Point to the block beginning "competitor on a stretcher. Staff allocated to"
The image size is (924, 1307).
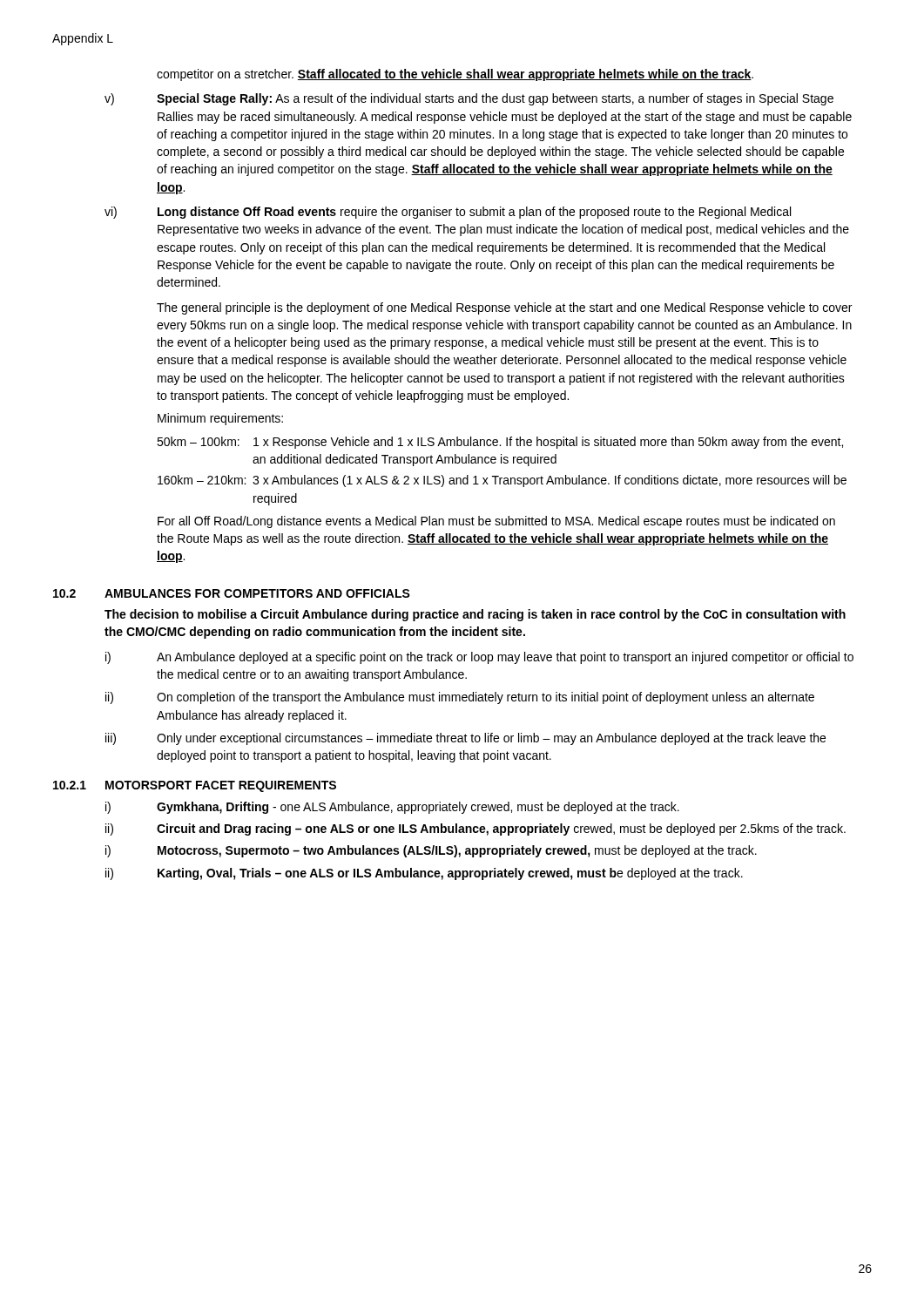(x=456, y=74)
